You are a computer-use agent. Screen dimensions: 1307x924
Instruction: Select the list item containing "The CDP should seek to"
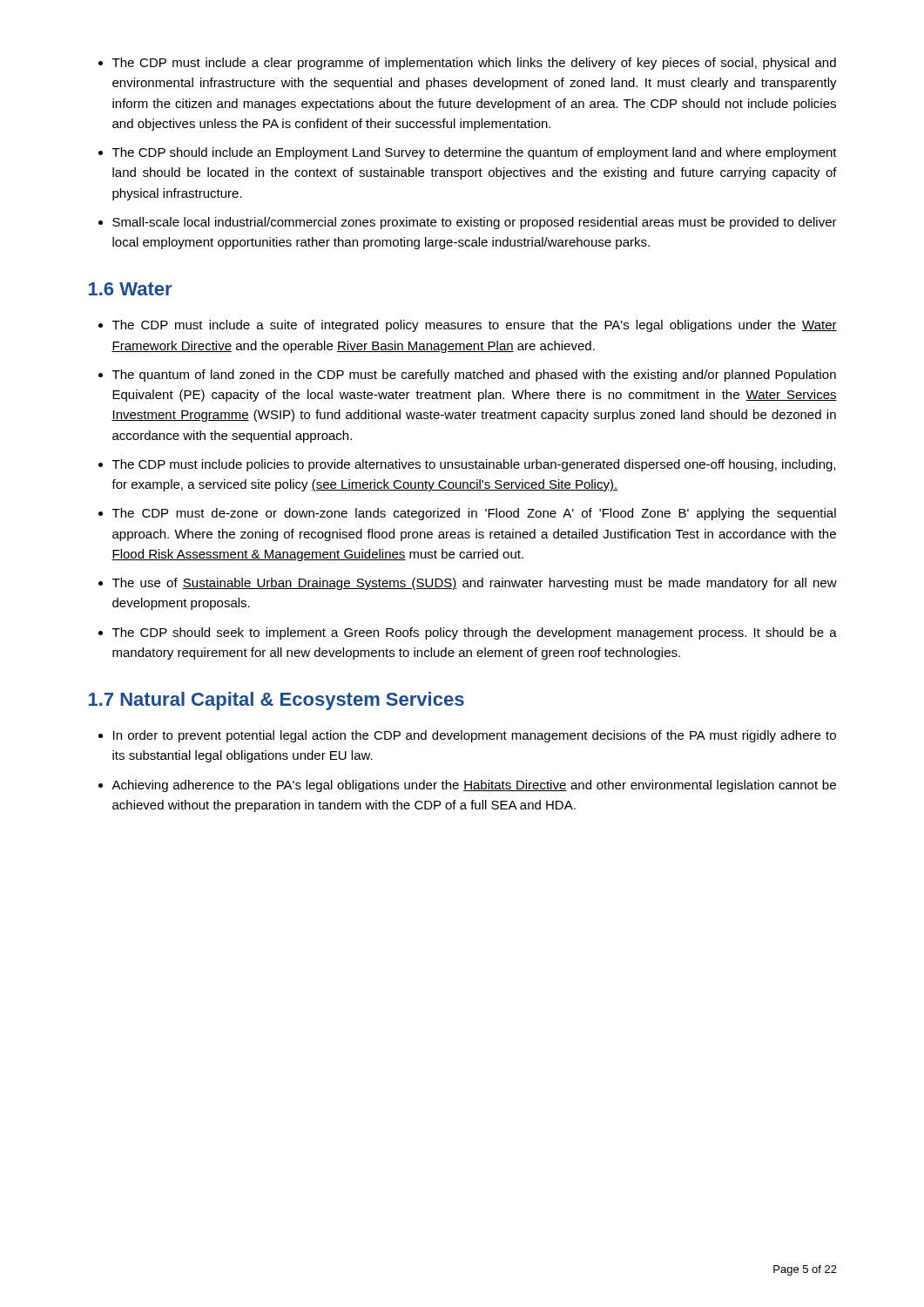pos(474,642)
